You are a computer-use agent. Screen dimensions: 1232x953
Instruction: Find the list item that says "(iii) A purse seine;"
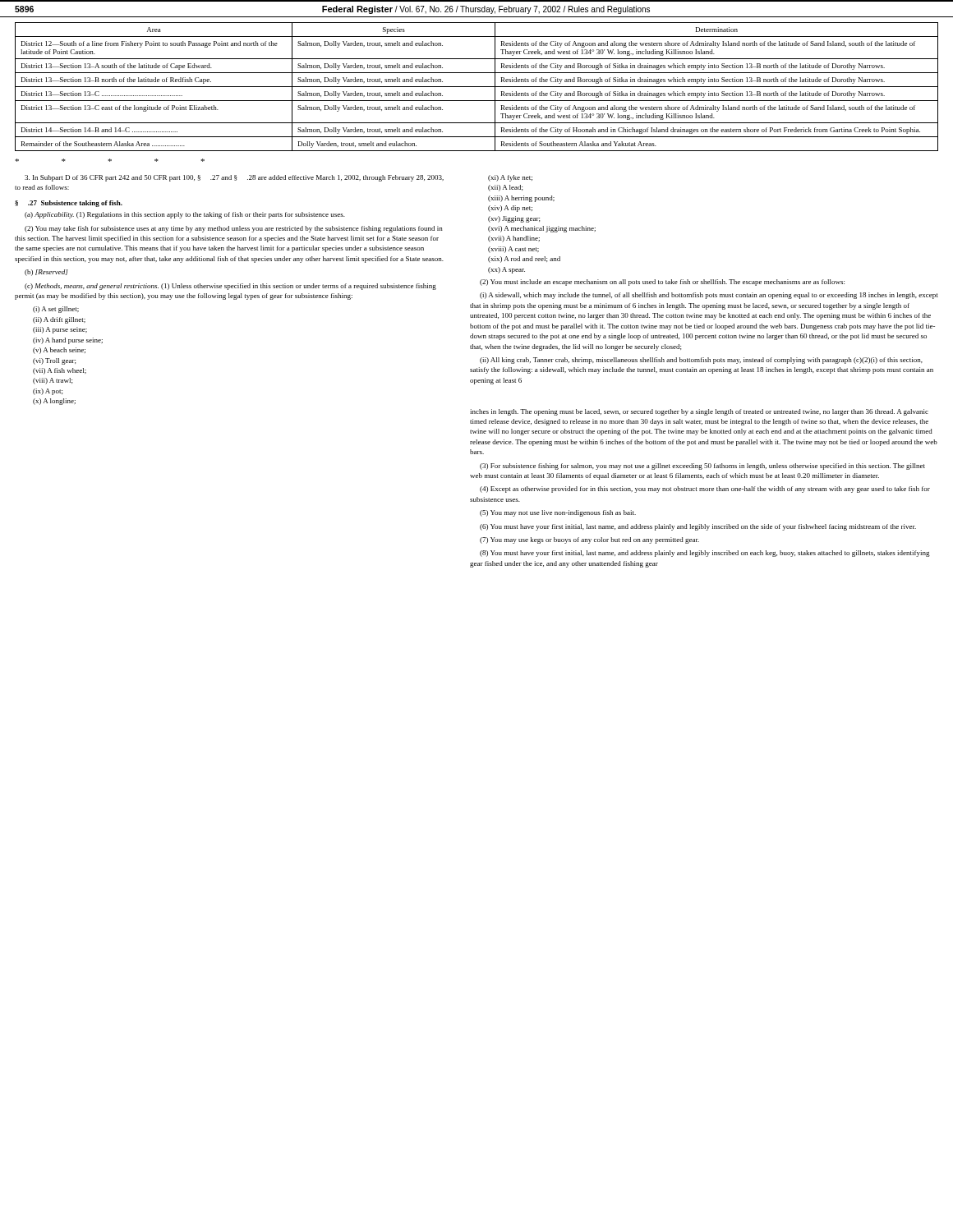[x=60, y=330]
